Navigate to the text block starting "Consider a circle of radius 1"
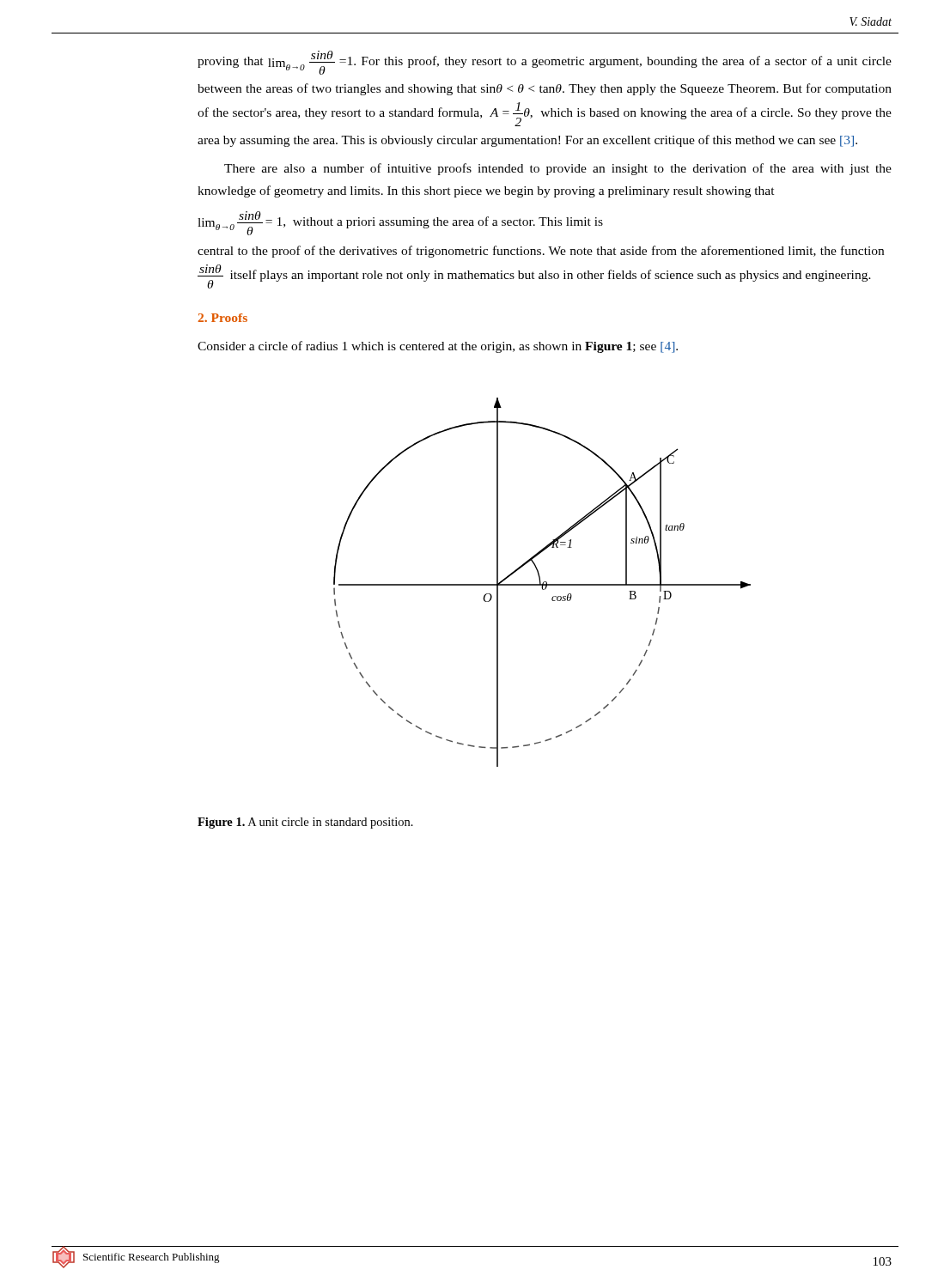This screenshot has height=1288, width=950. click(x=545, y=346)
